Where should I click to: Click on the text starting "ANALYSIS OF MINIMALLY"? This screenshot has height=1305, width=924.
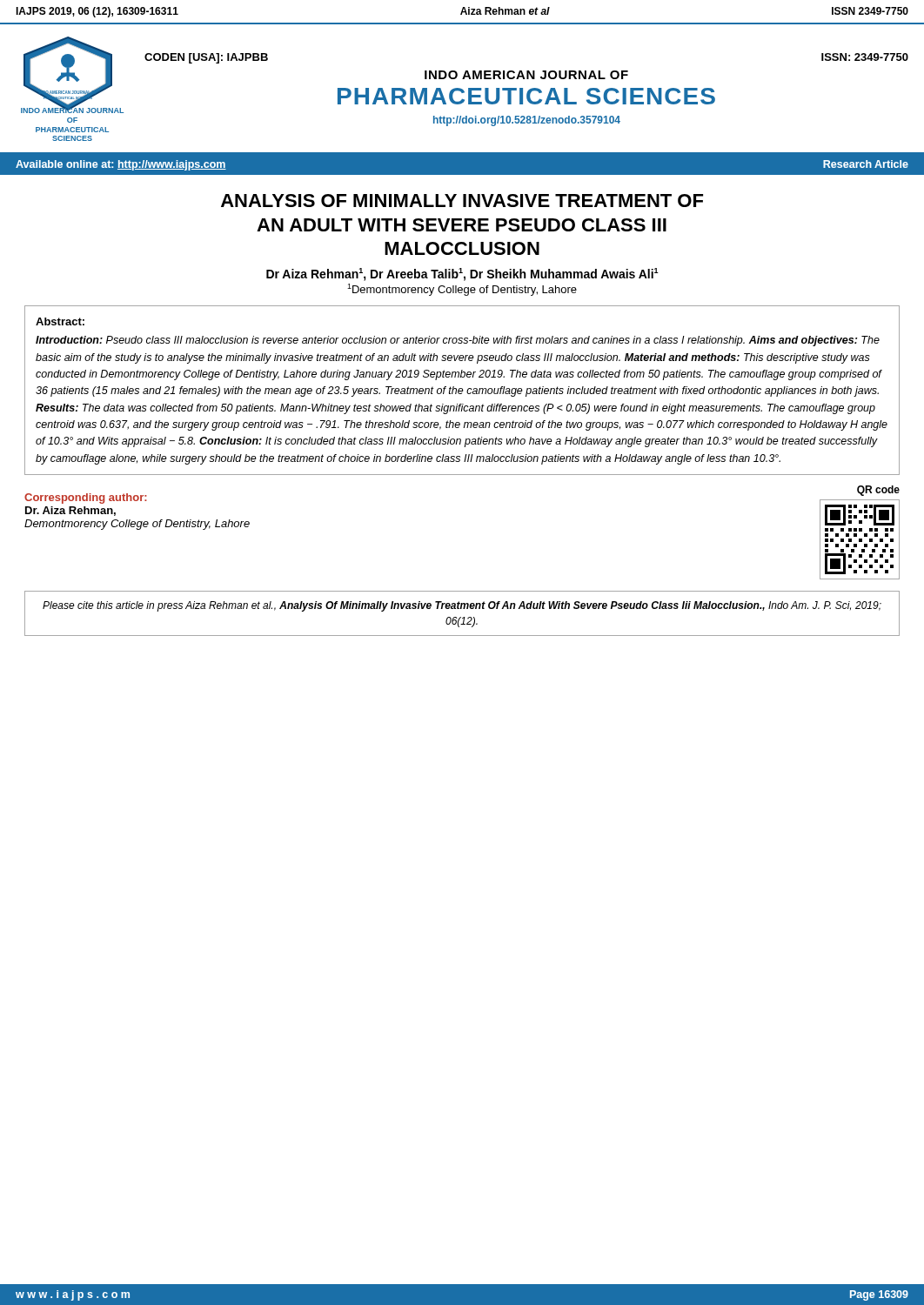pyautogui.click(x=462, y=225)
